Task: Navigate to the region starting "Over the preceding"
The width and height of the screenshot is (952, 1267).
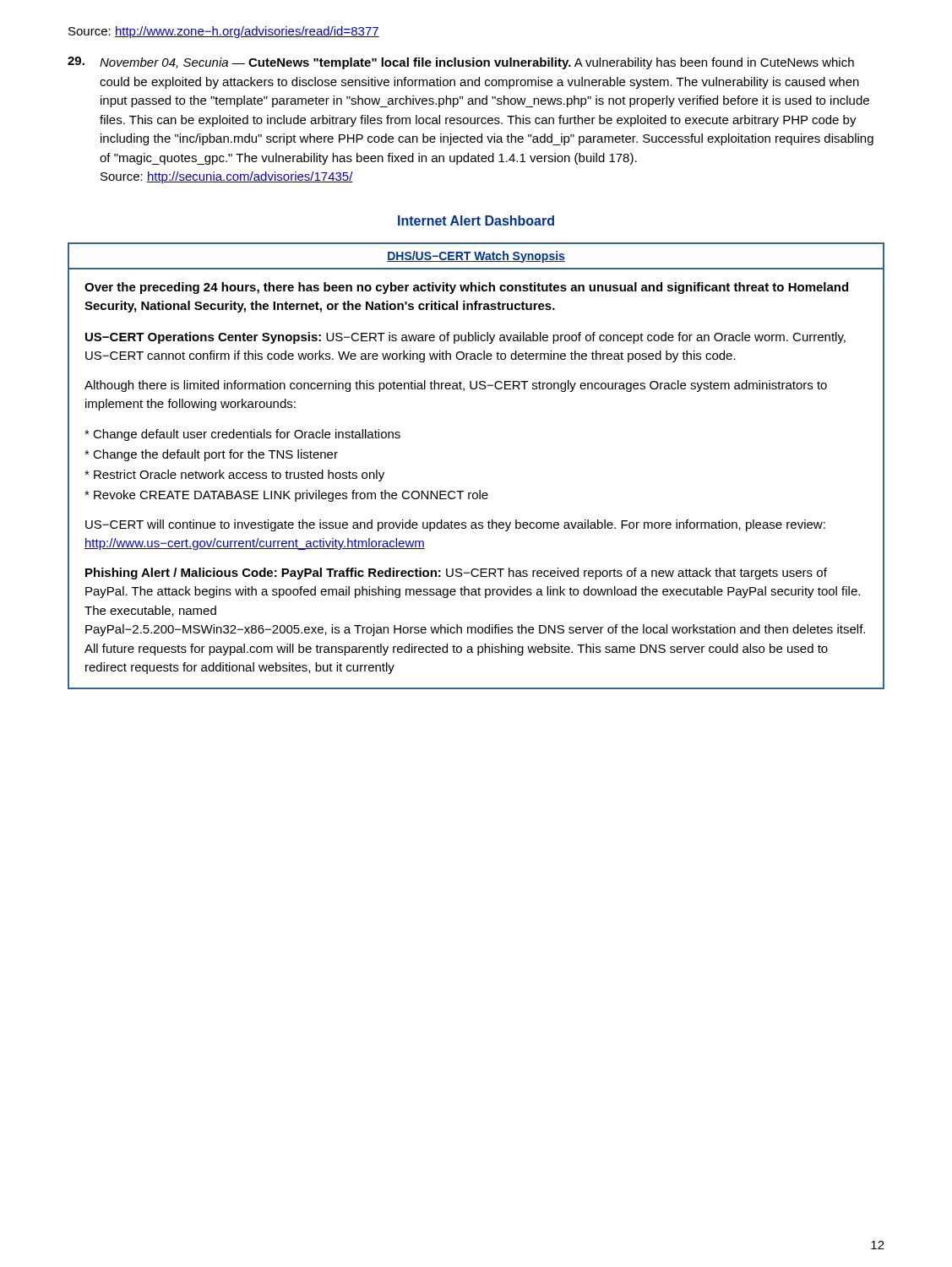Action: pos(467,296)
